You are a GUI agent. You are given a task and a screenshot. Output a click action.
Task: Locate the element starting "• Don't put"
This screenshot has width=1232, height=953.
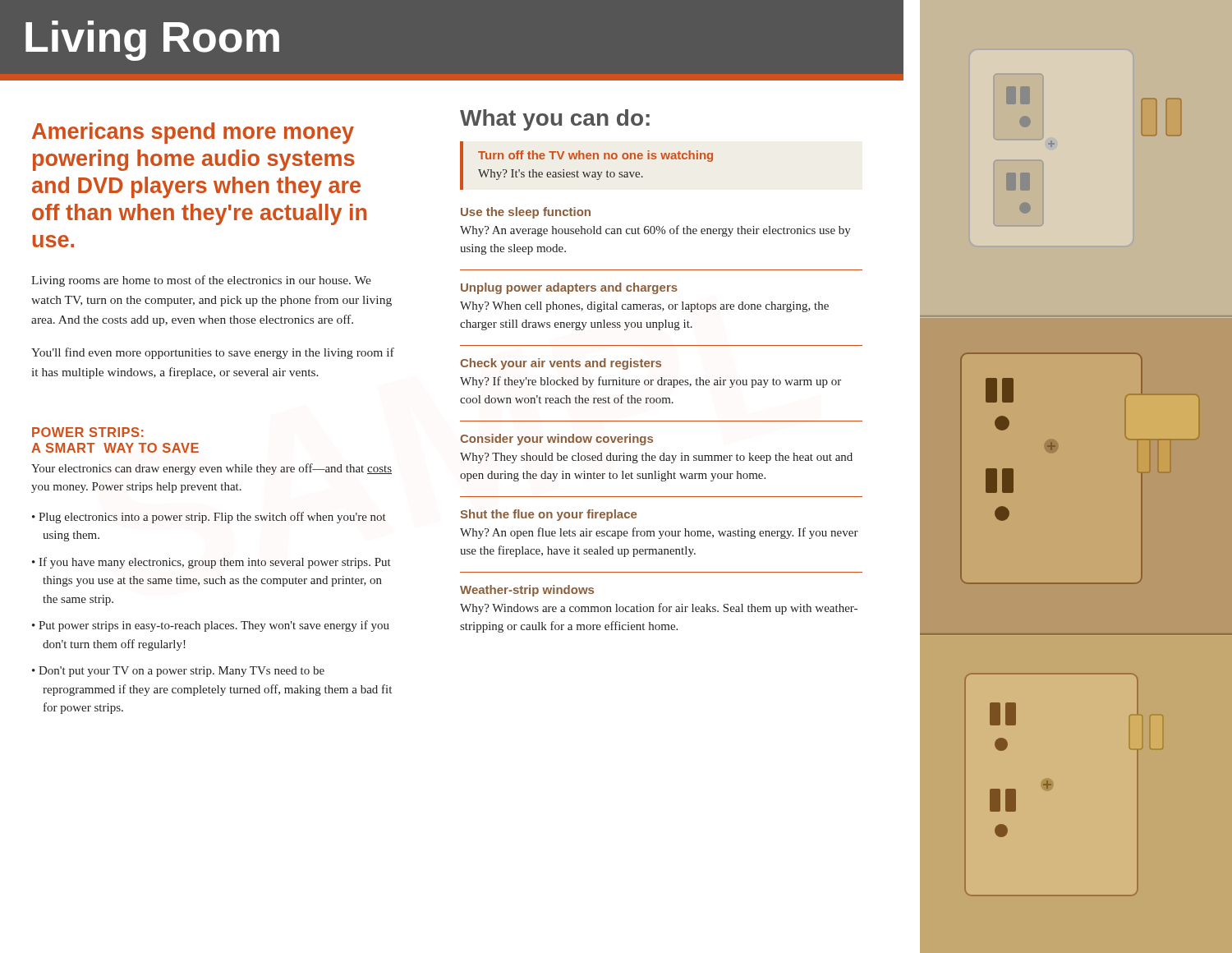[212, 689]
